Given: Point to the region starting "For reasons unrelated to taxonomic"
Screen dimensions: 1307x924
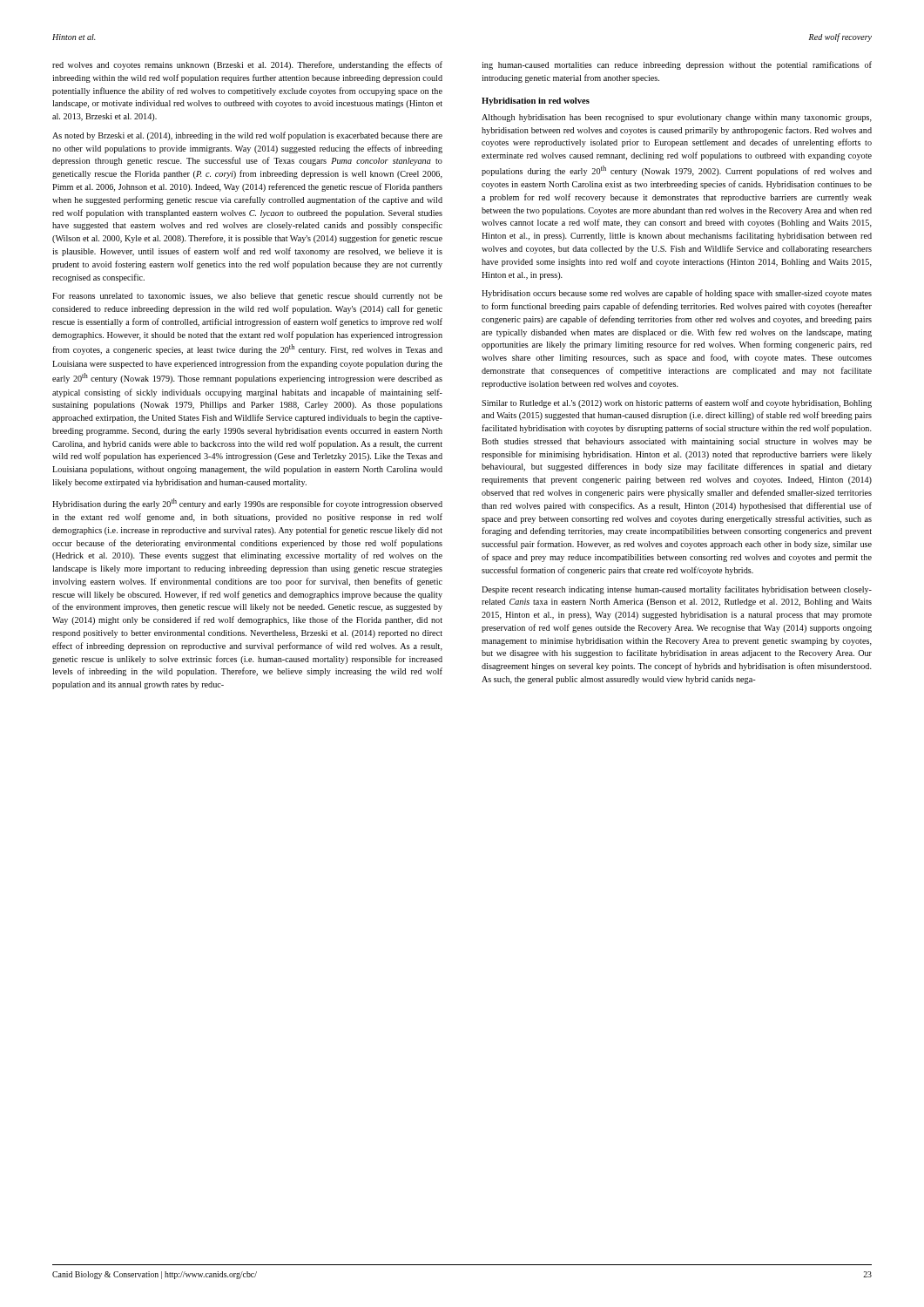Looking at the screenshot, I should pos(247,390).
